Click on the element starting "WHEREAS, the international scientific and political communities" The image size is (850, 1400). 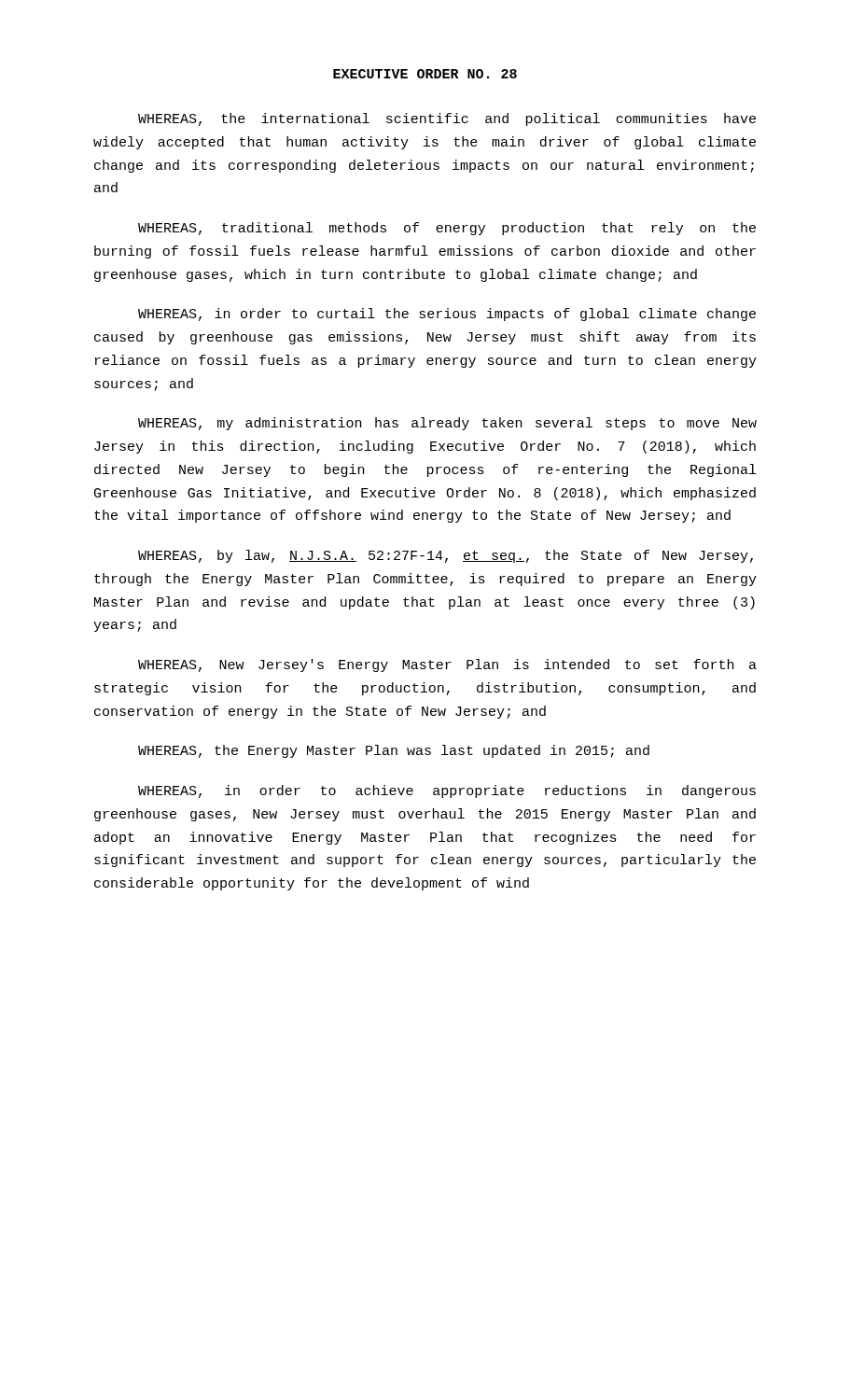pos(425,155)
